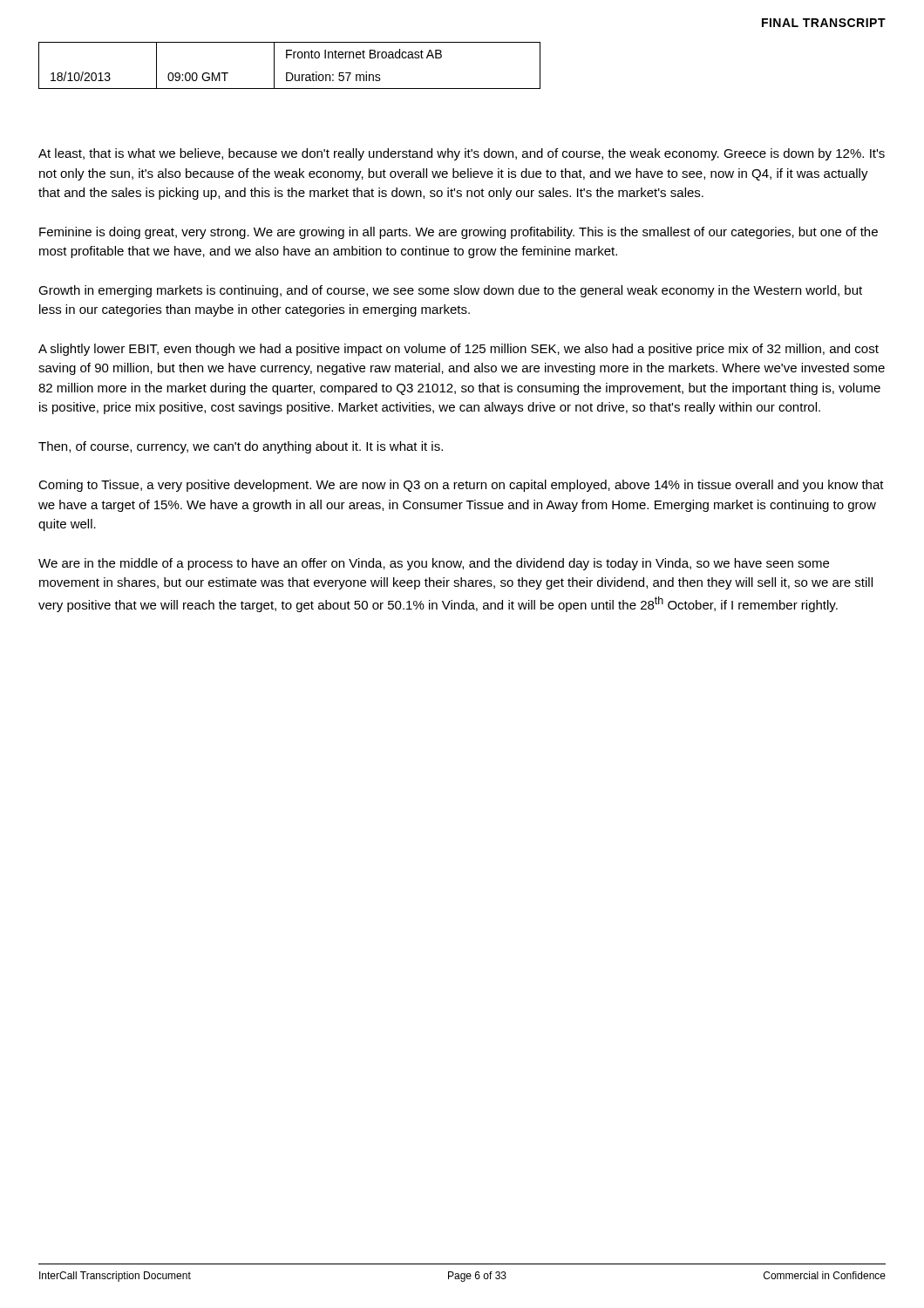
Task: Where is the passage that starts "Feminine is doing great, very strong. We"?
Action: (458, 241)
